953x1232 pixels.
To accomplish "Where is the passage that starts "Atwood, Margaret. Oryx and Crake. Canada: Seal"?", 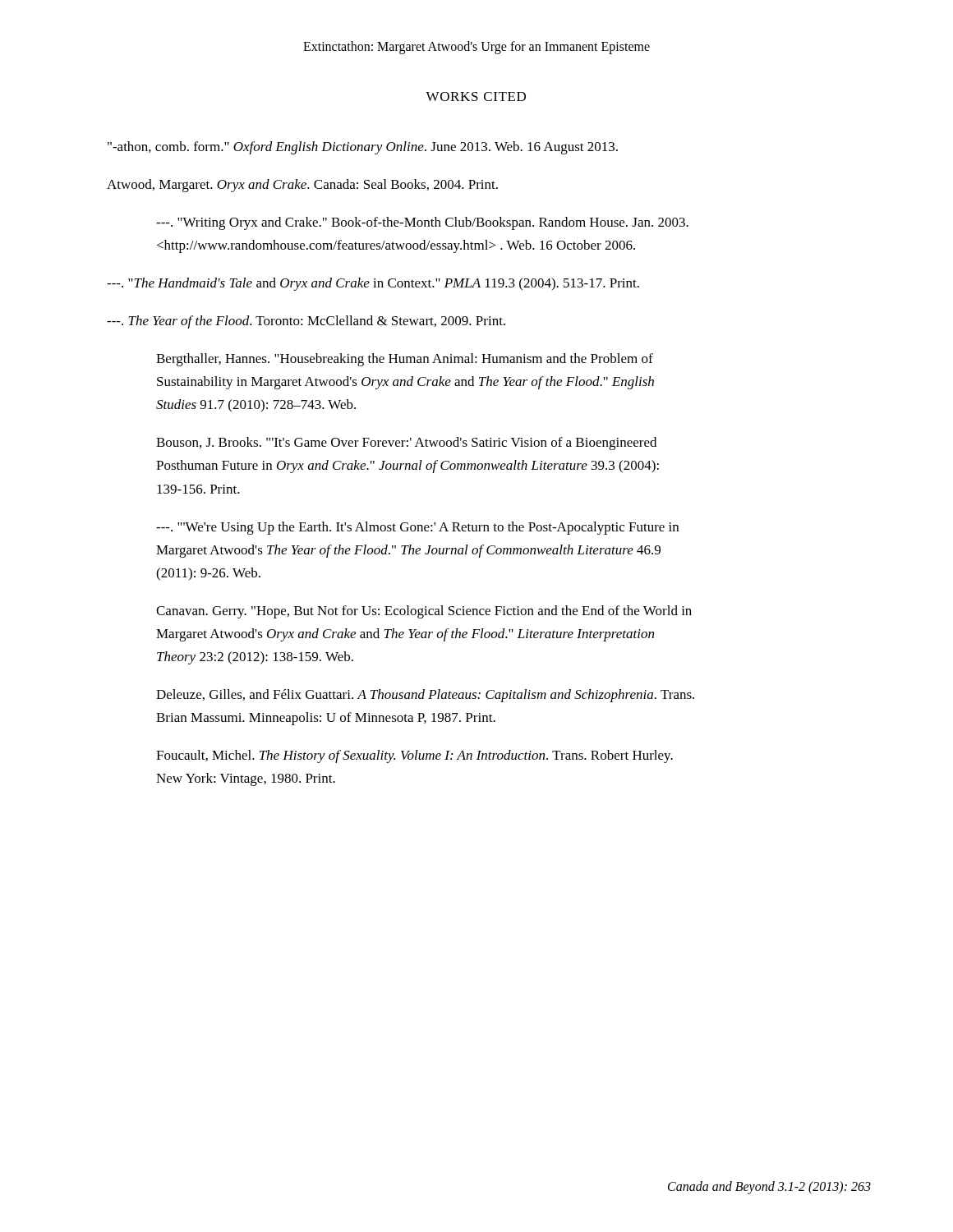I will (303, 184).
